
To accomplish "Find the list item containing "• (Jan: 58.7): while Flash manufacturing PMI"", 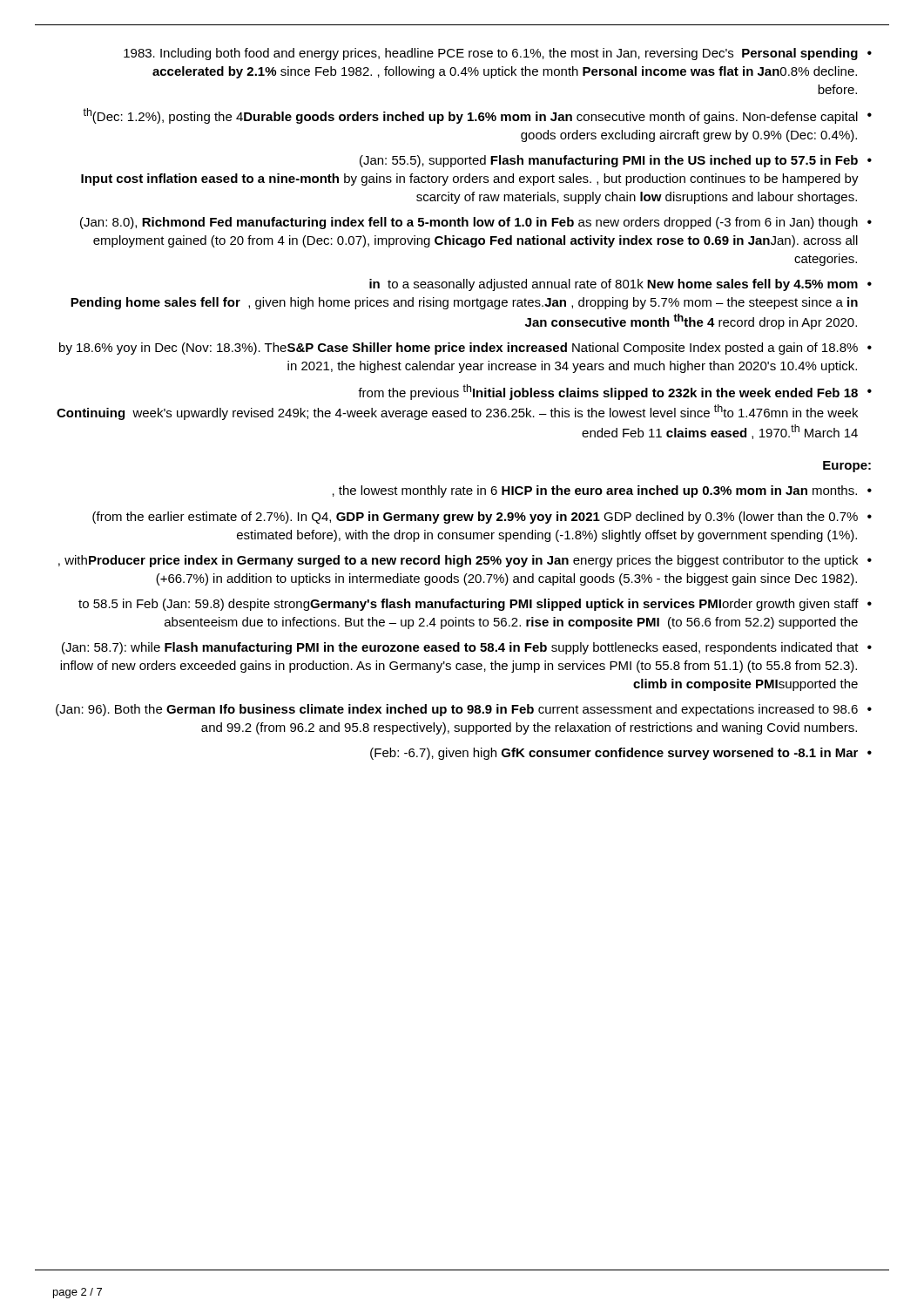I will coord(462,666).
